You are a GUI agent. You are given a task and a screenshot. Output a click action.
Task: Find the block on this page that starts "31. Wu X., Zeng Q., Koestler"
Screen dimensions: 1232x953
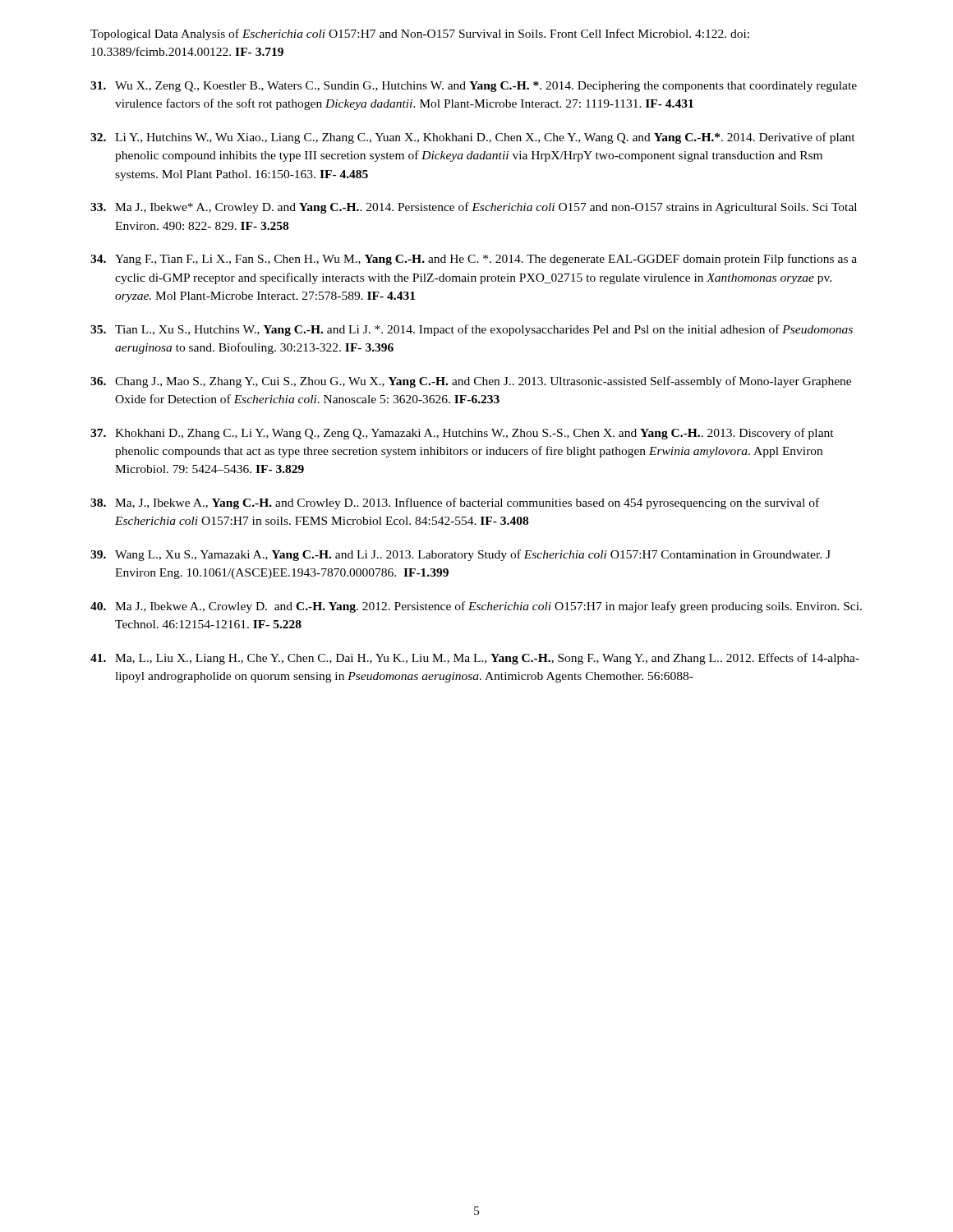(x=476, y=95)
